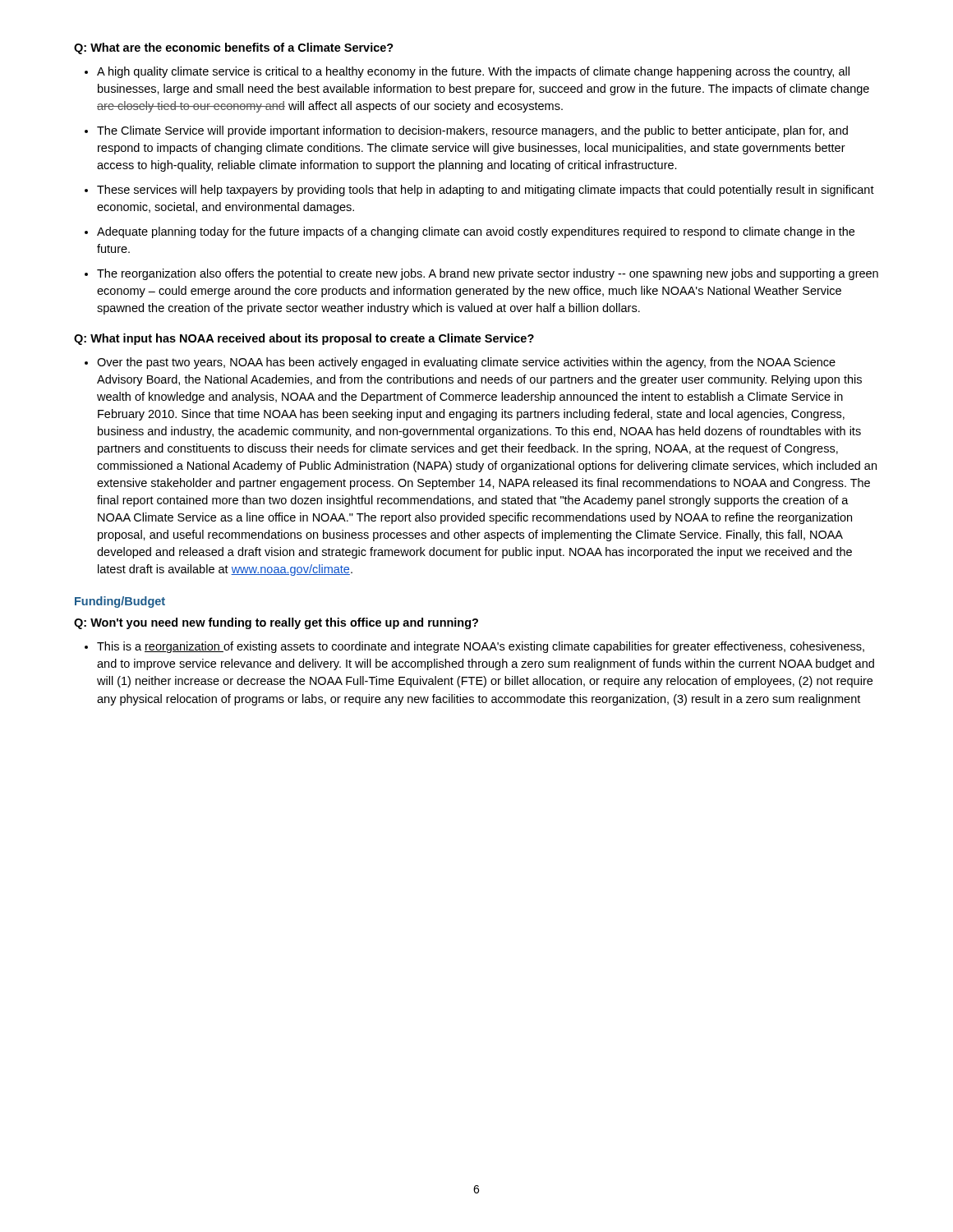Click on the block starting "The reorganization also offers the potential to"
The image size is (953, 1232).
pos(488,291)
